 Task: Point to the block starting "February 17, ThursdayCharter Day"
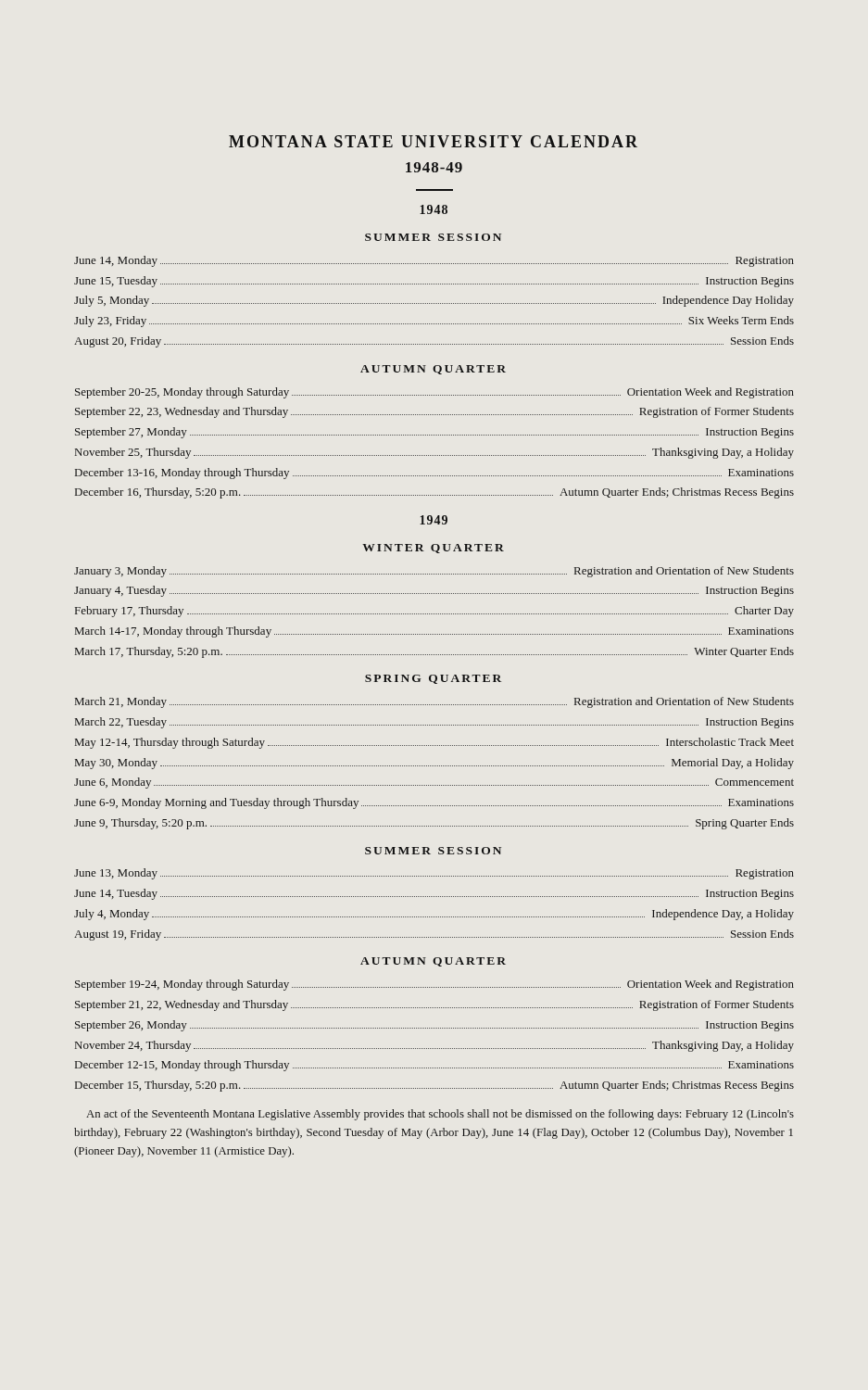pyautogui.click(x=434, y=610)
